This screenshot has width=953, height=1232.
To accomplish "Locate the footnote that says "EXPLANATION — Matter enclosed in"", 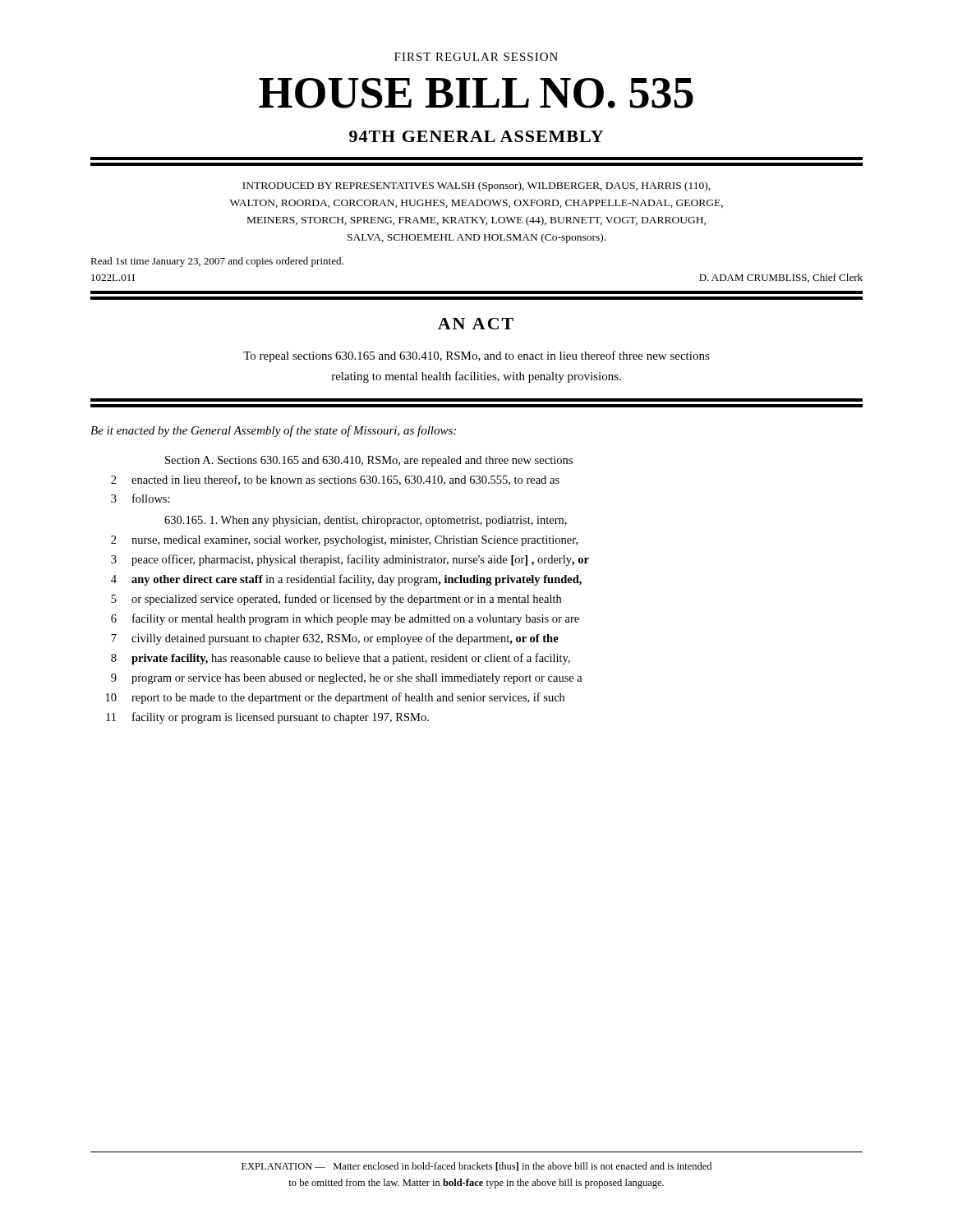I will point(476,1174).
